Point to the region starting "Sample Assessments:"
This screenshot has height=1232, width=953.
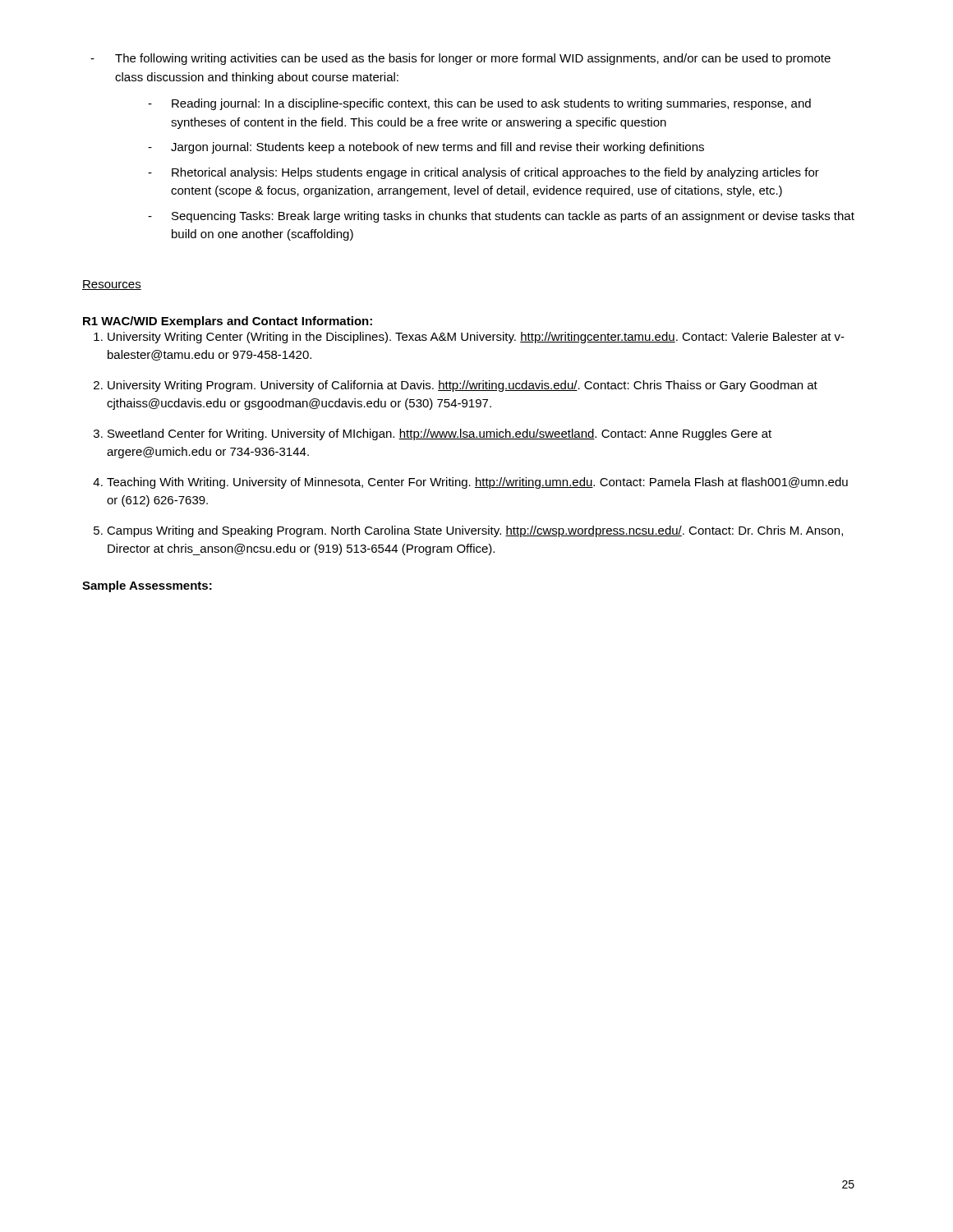(x=147, y=585)
